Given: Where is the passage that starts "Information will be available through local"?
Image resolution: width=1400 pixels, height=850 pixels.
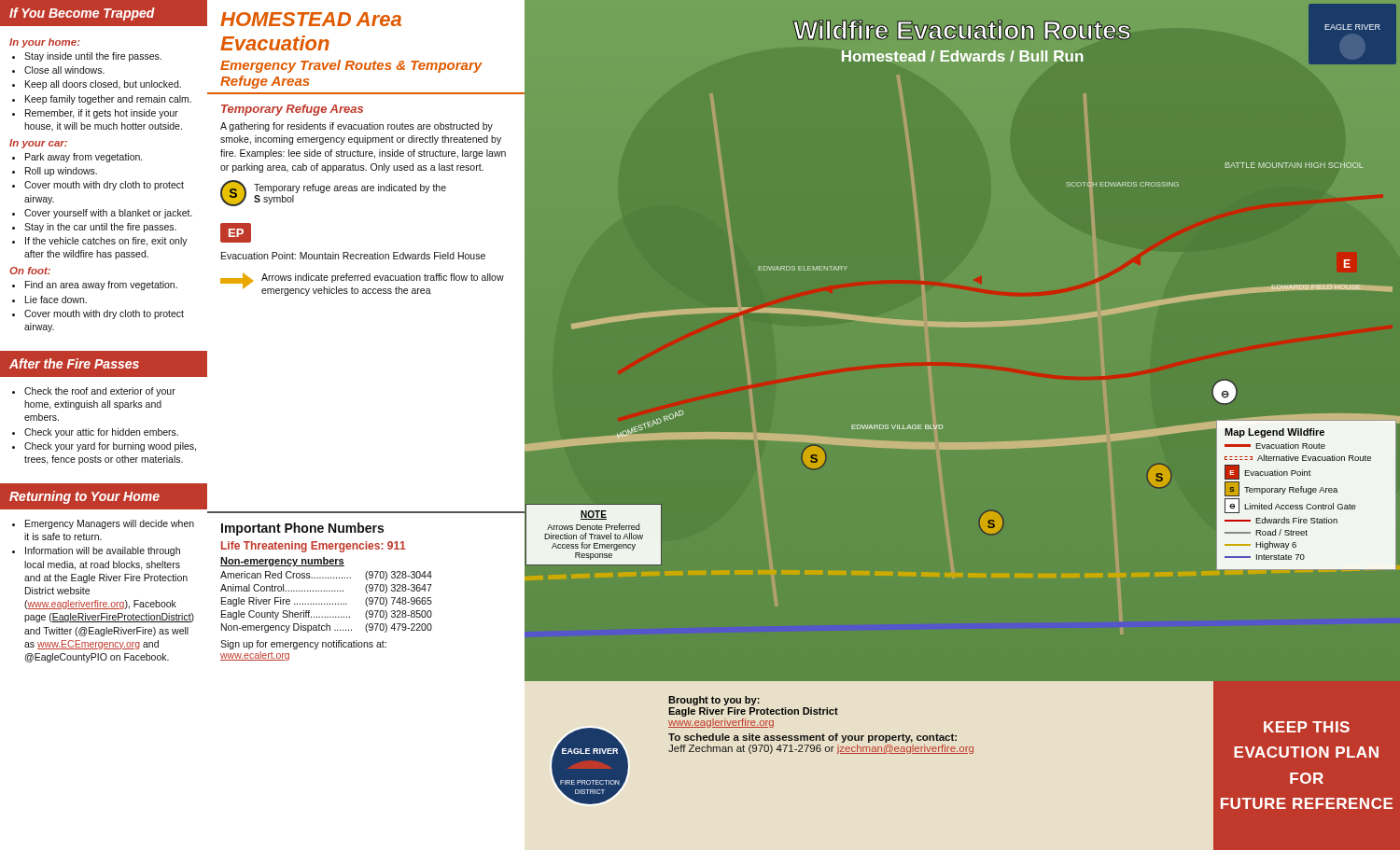Looking at the screenshot, I should 109,604.
